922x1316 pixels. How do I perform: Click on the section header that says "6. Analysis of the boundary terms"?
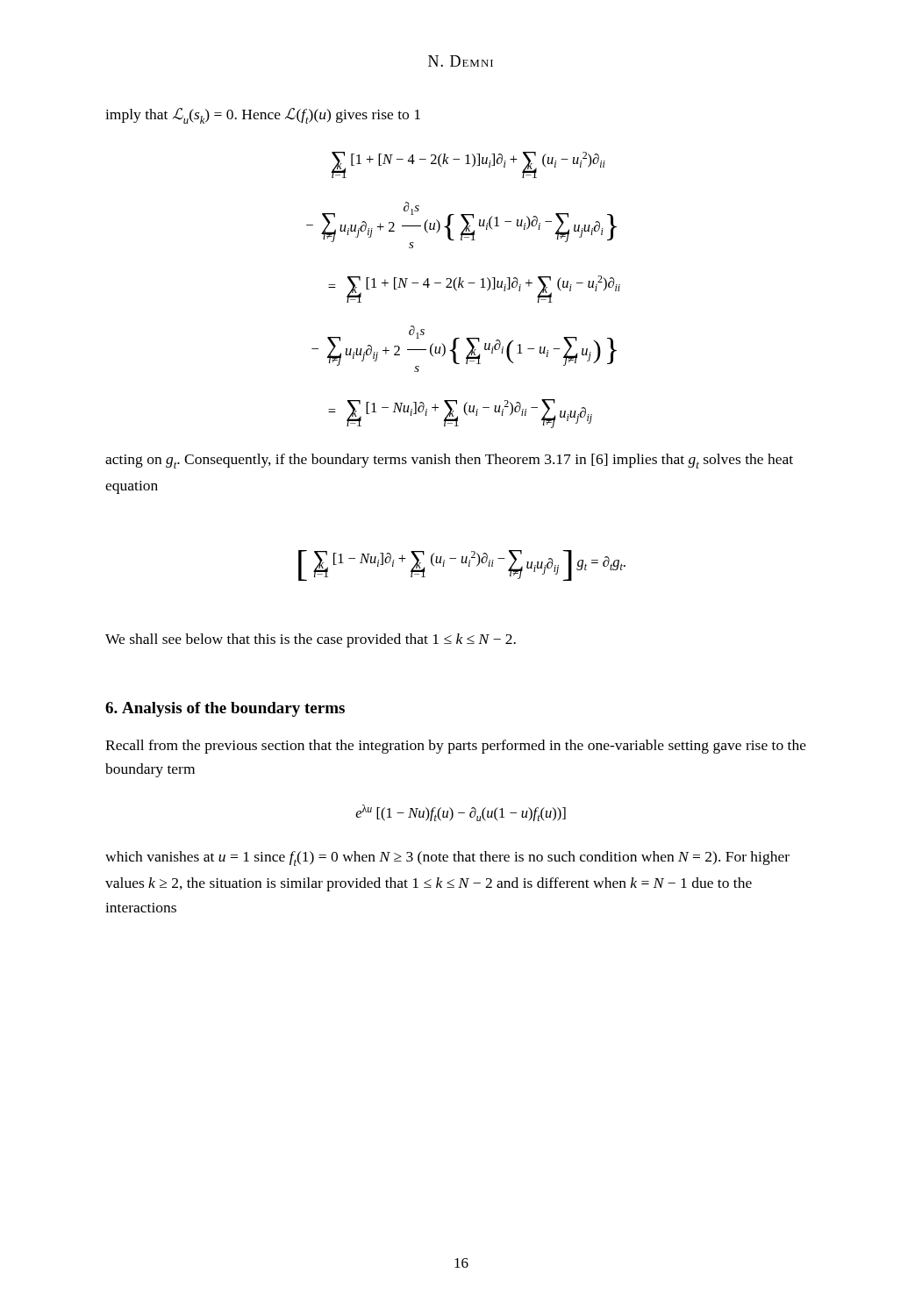coord(225,708)
